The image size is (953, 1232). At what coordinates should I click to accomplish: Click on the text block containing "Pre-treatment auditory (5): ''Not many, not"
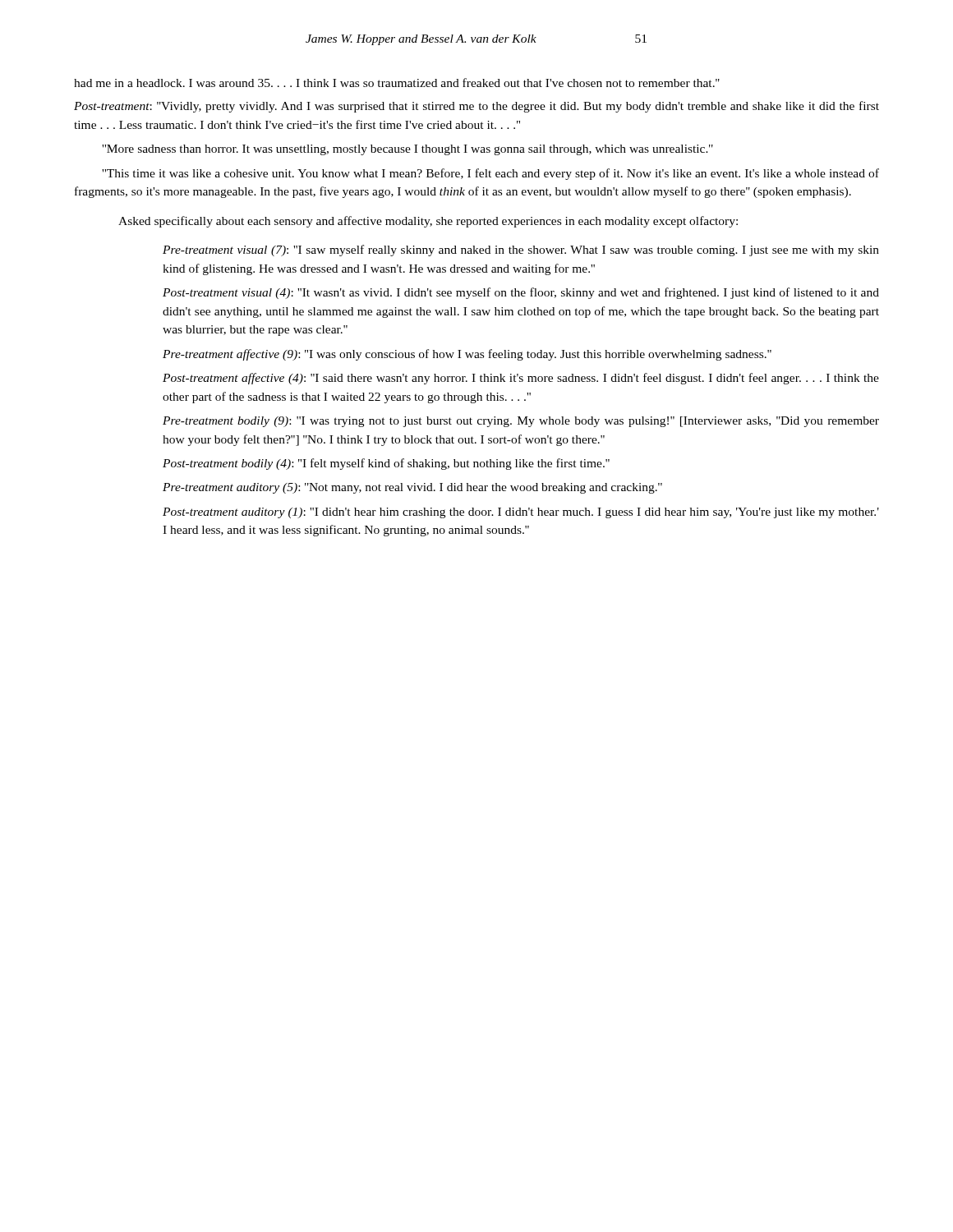click(521, 488)
